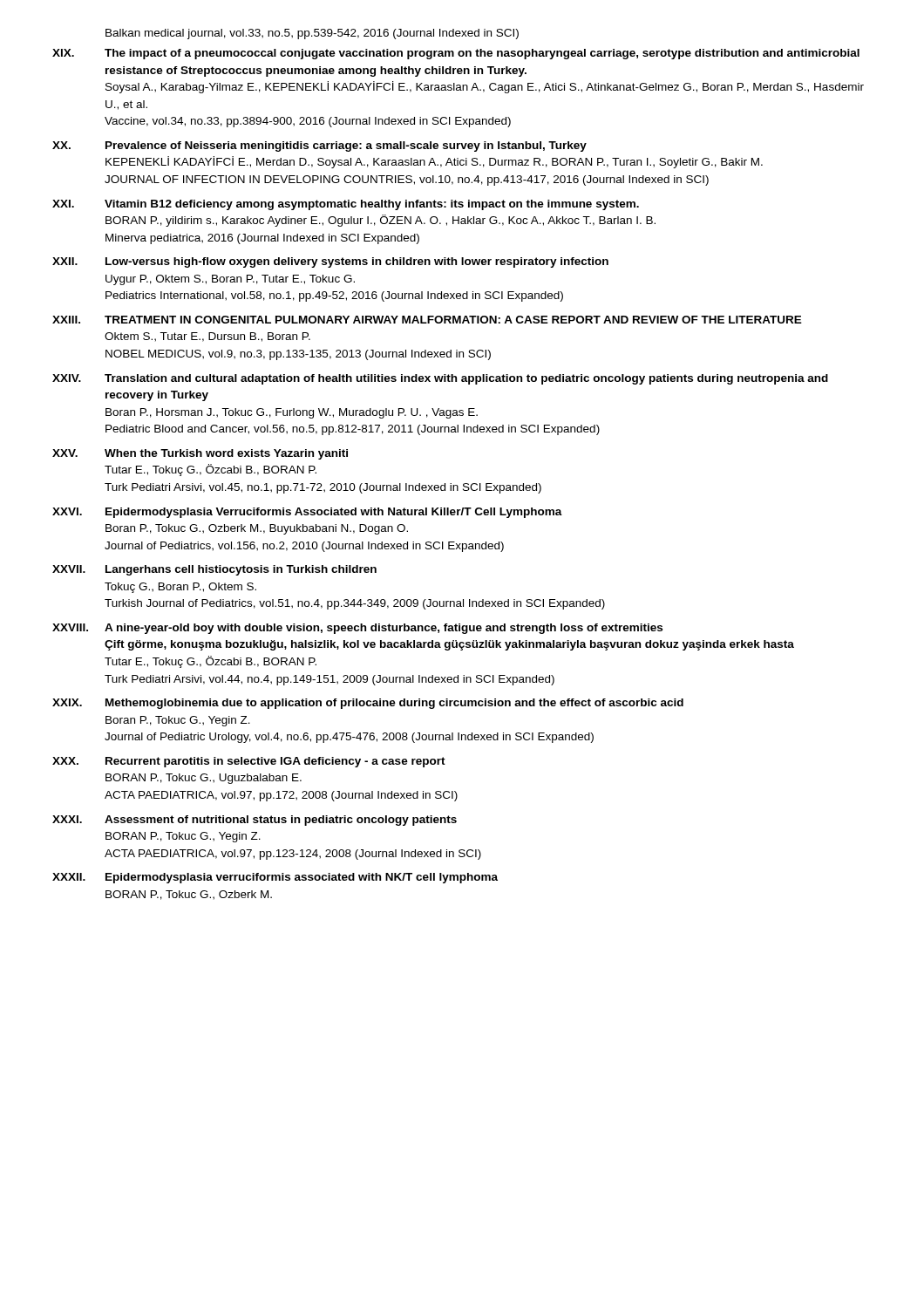Locate the list item that reads "XXVII. Langerhans cell"
The height and width of the screenshot is (1308, 924).
pos(214,570)
